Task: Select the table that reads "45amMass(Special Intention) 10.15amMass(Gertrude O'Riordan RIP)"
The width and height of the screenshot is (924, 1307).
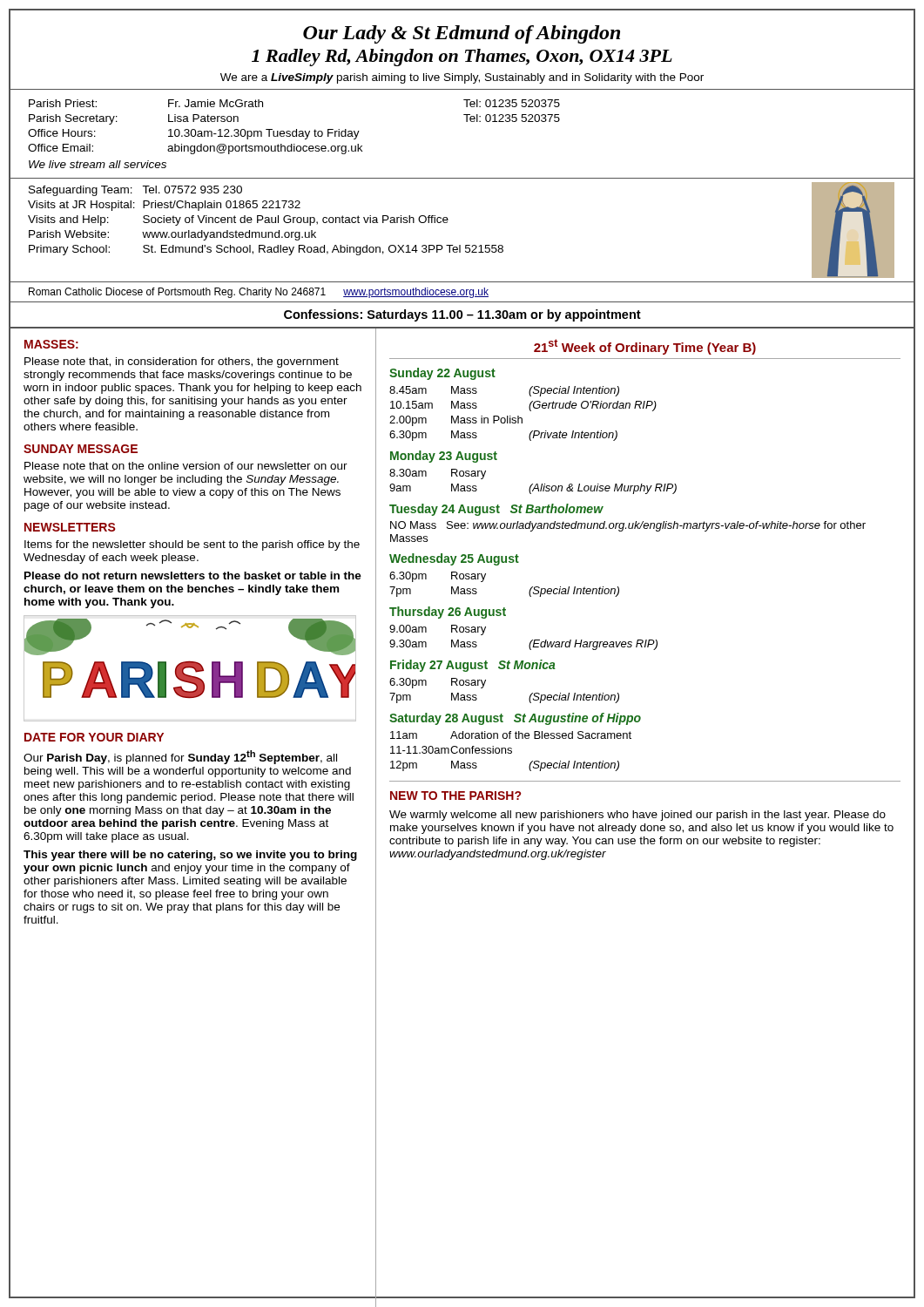Action: (x=645, y=412)
